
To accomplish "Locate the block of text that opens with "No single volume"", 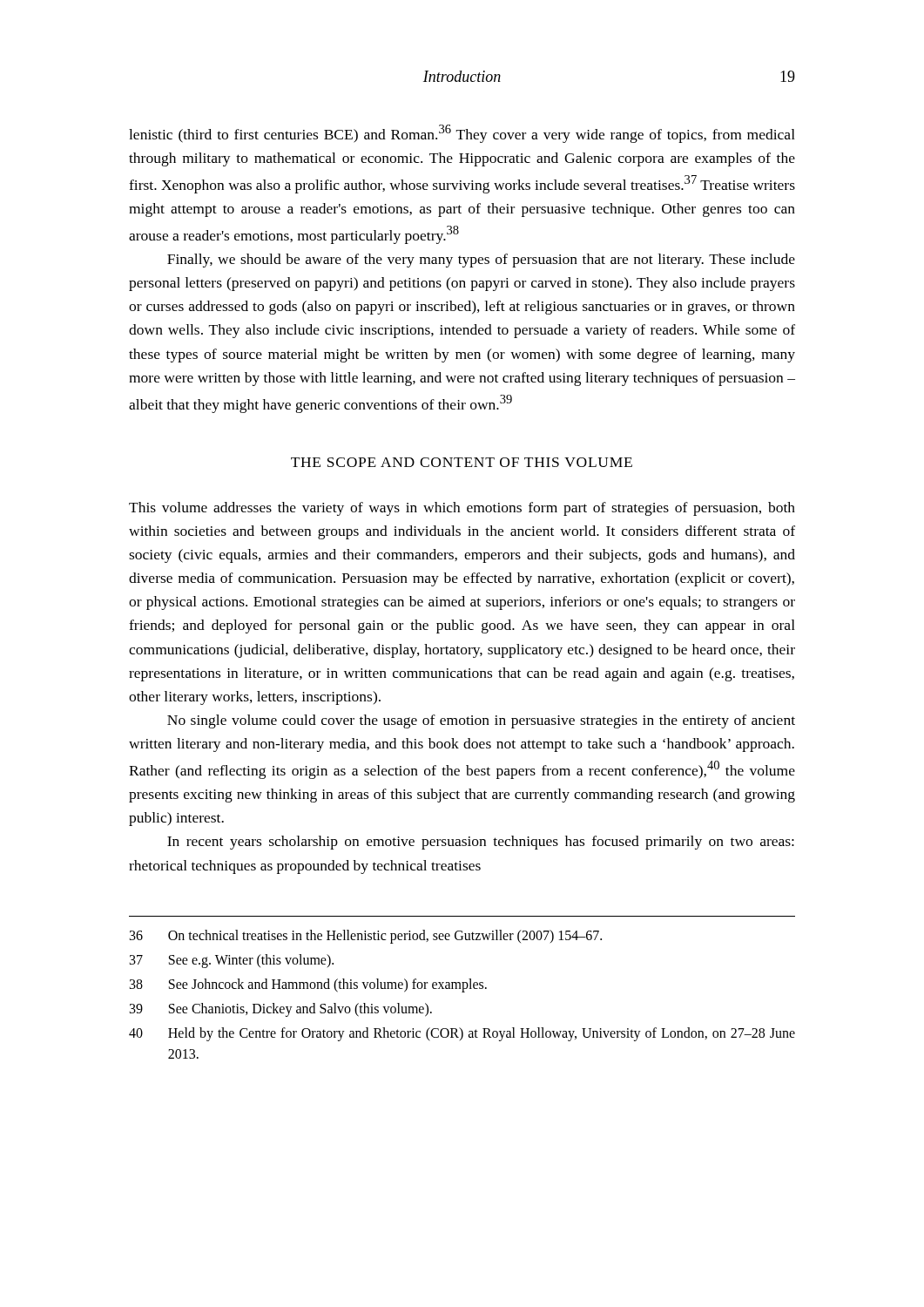I will coord(462,769).
